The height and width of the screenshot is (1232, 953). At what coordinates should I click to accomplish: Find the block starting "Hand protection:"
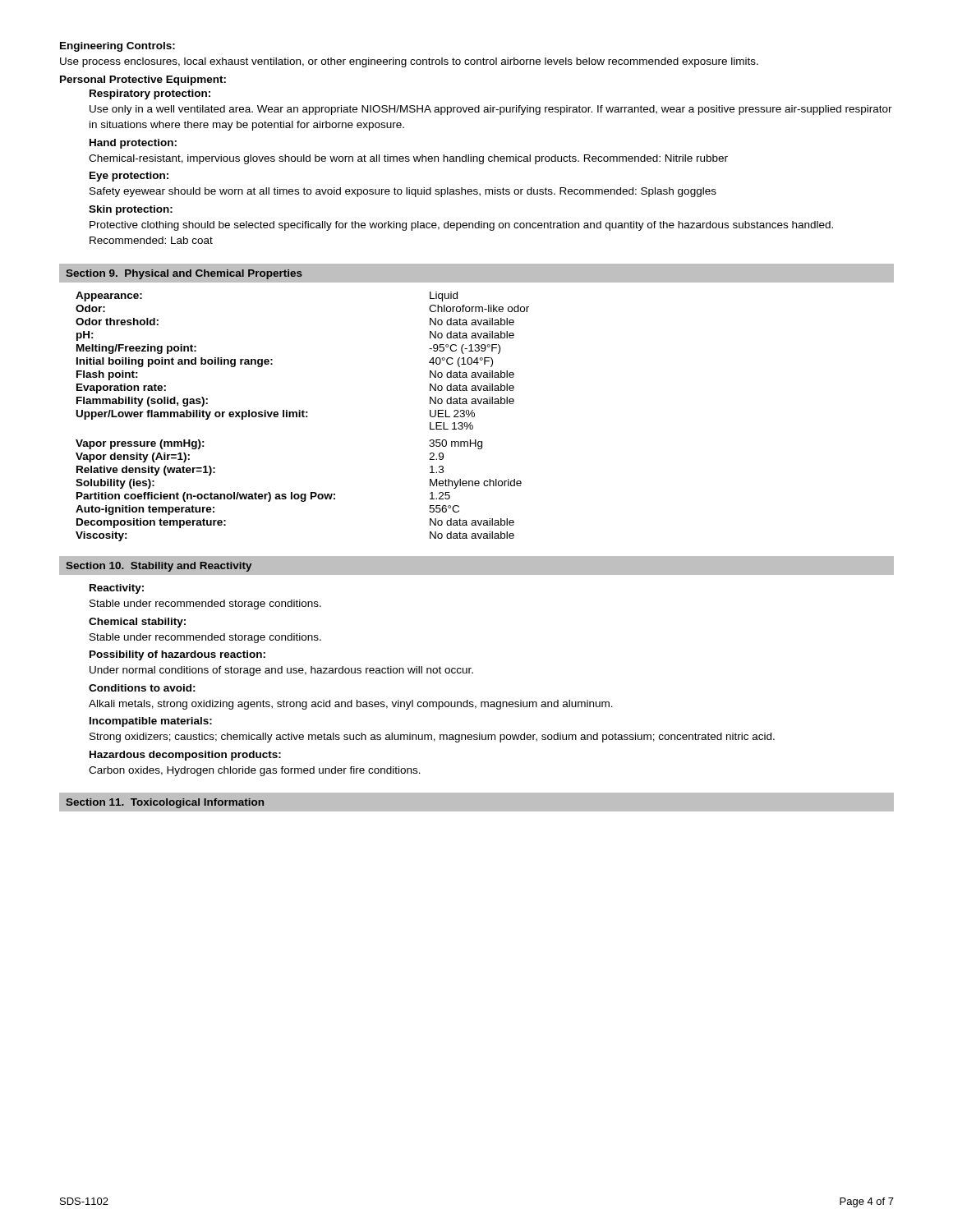[133, 142]
